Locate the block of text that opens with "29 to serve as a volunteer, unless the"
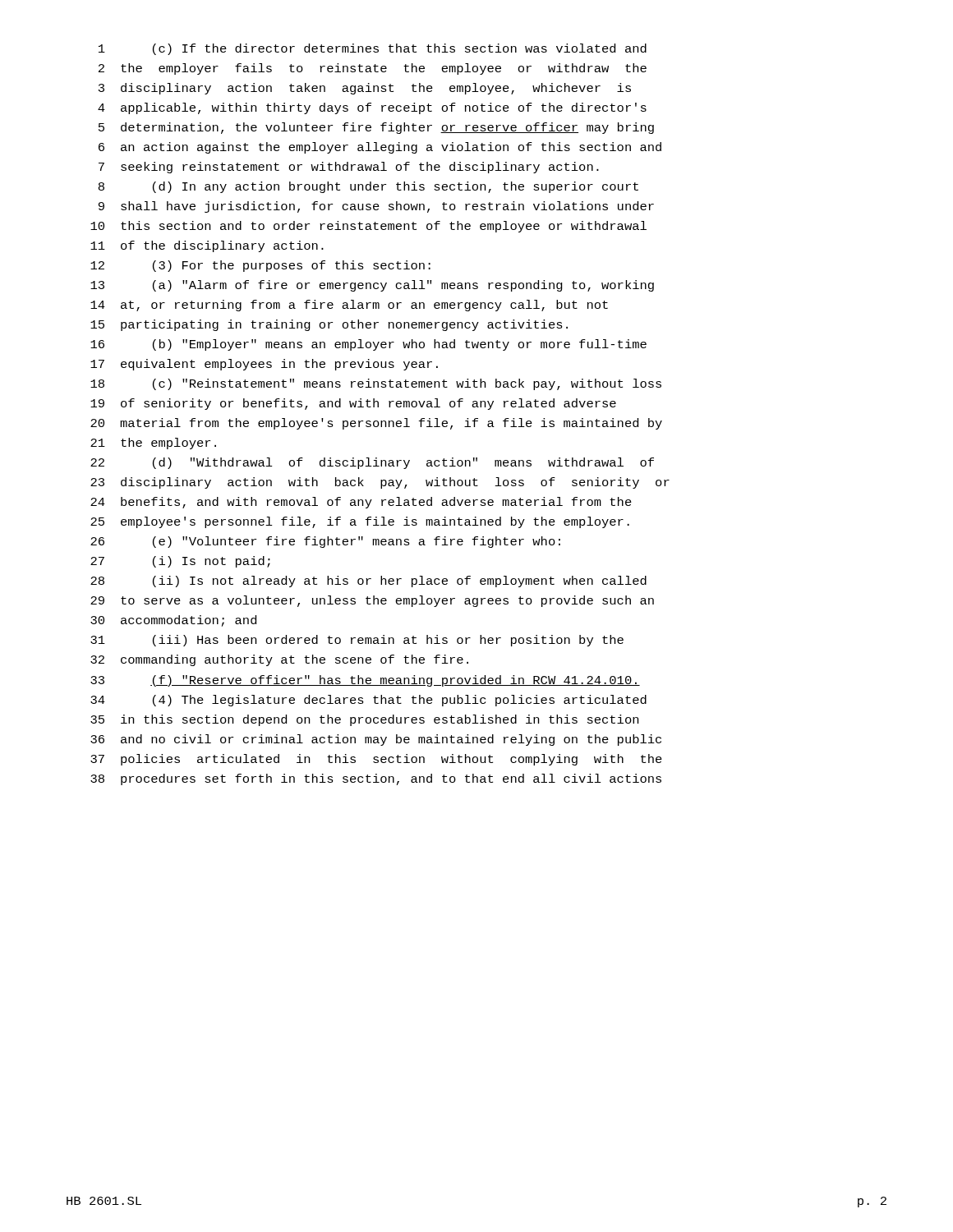Viewport: 953px width, 1232px height. point(476,602)
